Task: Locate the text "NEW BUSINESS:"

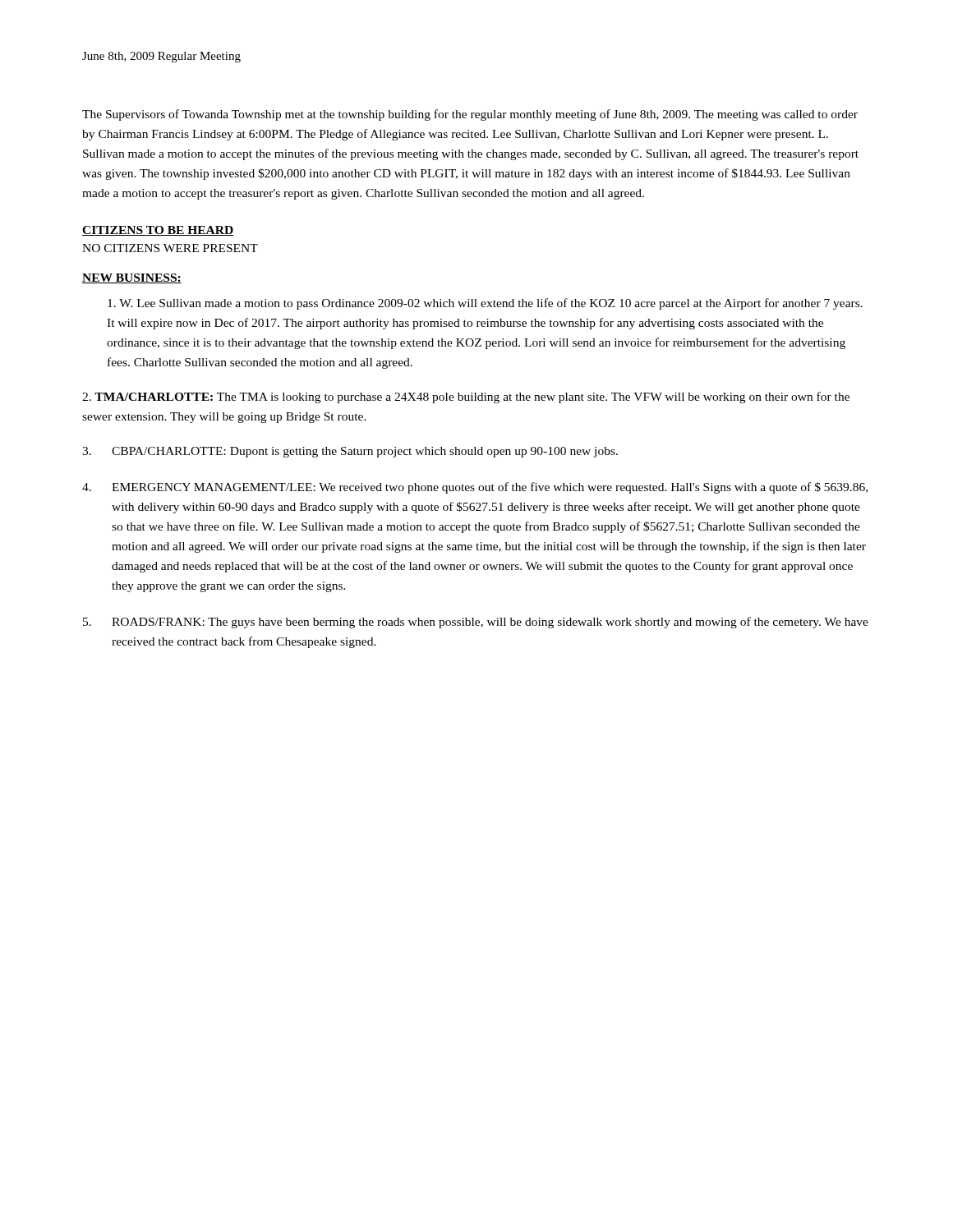Action: (132, 277)
